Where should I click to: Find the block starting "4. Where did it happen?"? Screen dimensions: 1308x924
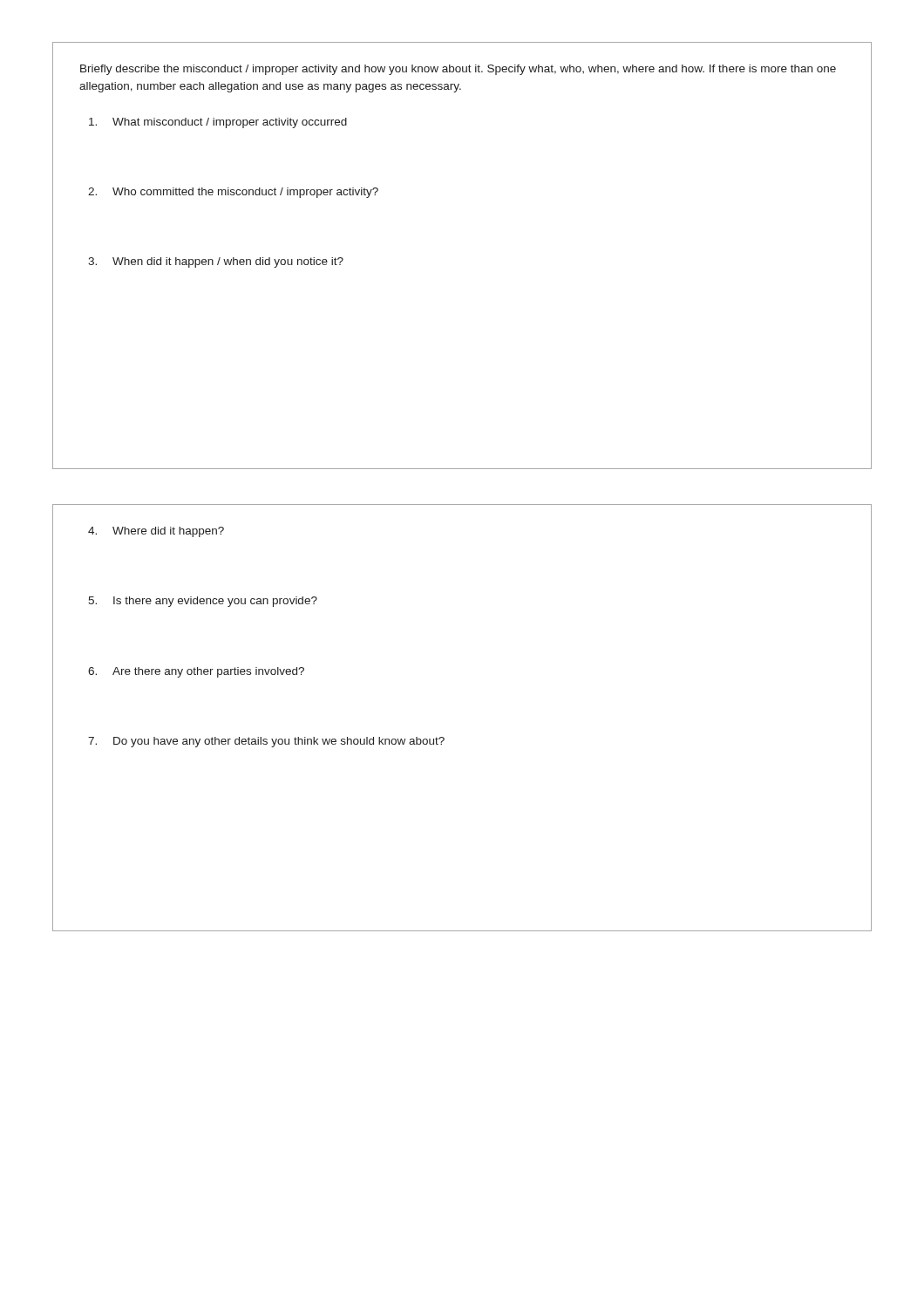[156, 532]
